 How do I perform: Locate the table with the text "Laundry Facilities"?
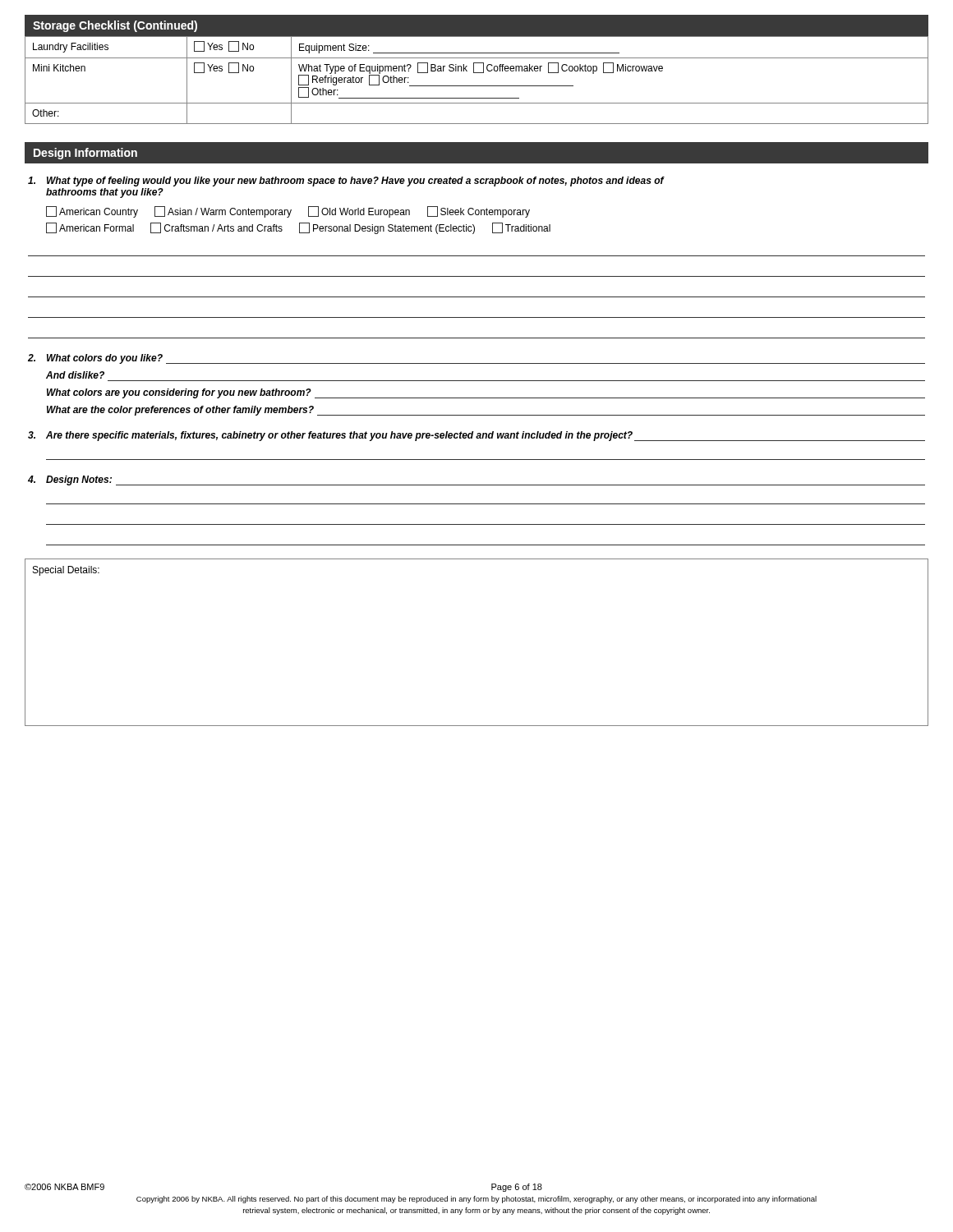click(476, 80)
